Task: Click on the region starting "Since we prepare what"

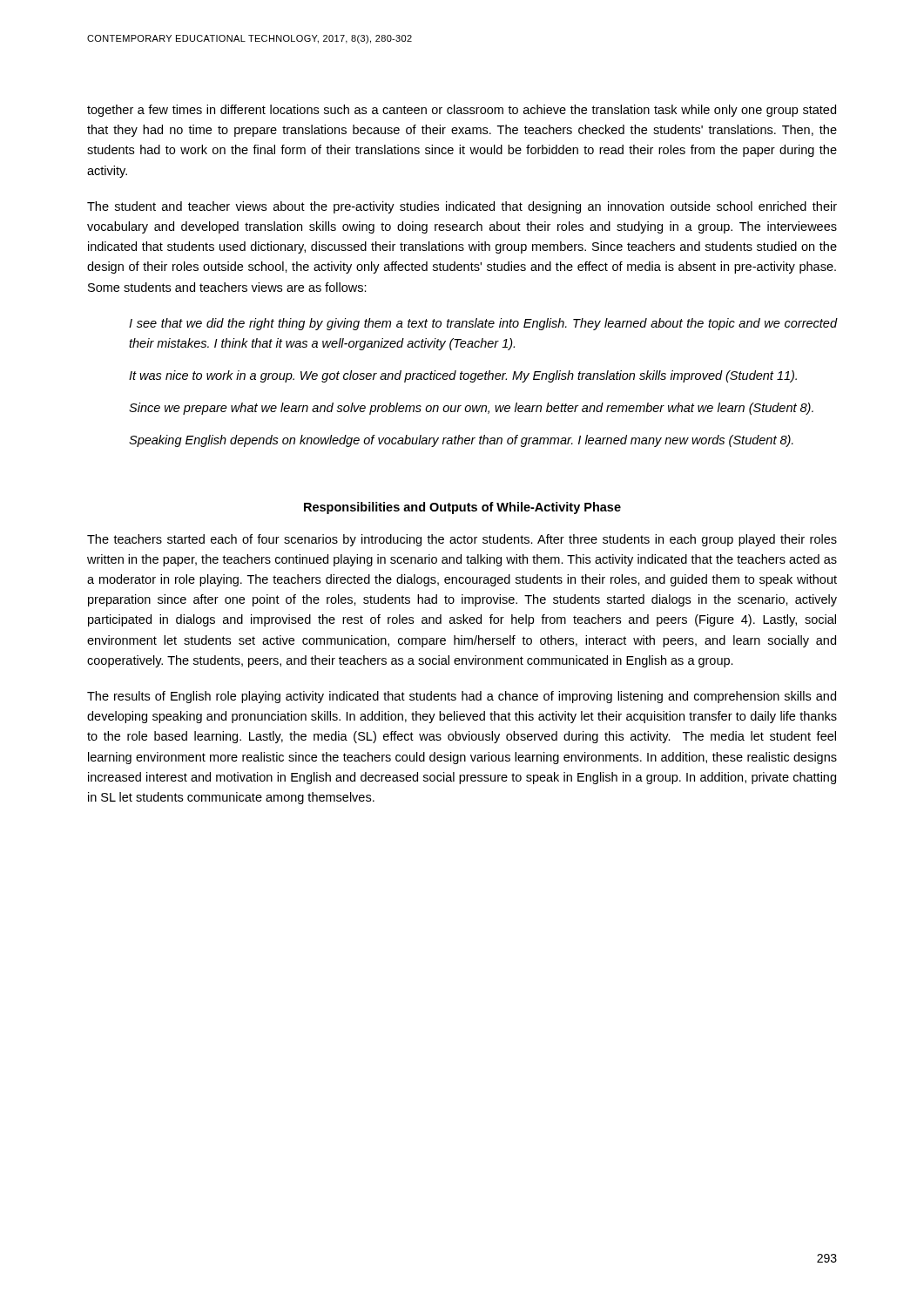Action: coord(472,408)
